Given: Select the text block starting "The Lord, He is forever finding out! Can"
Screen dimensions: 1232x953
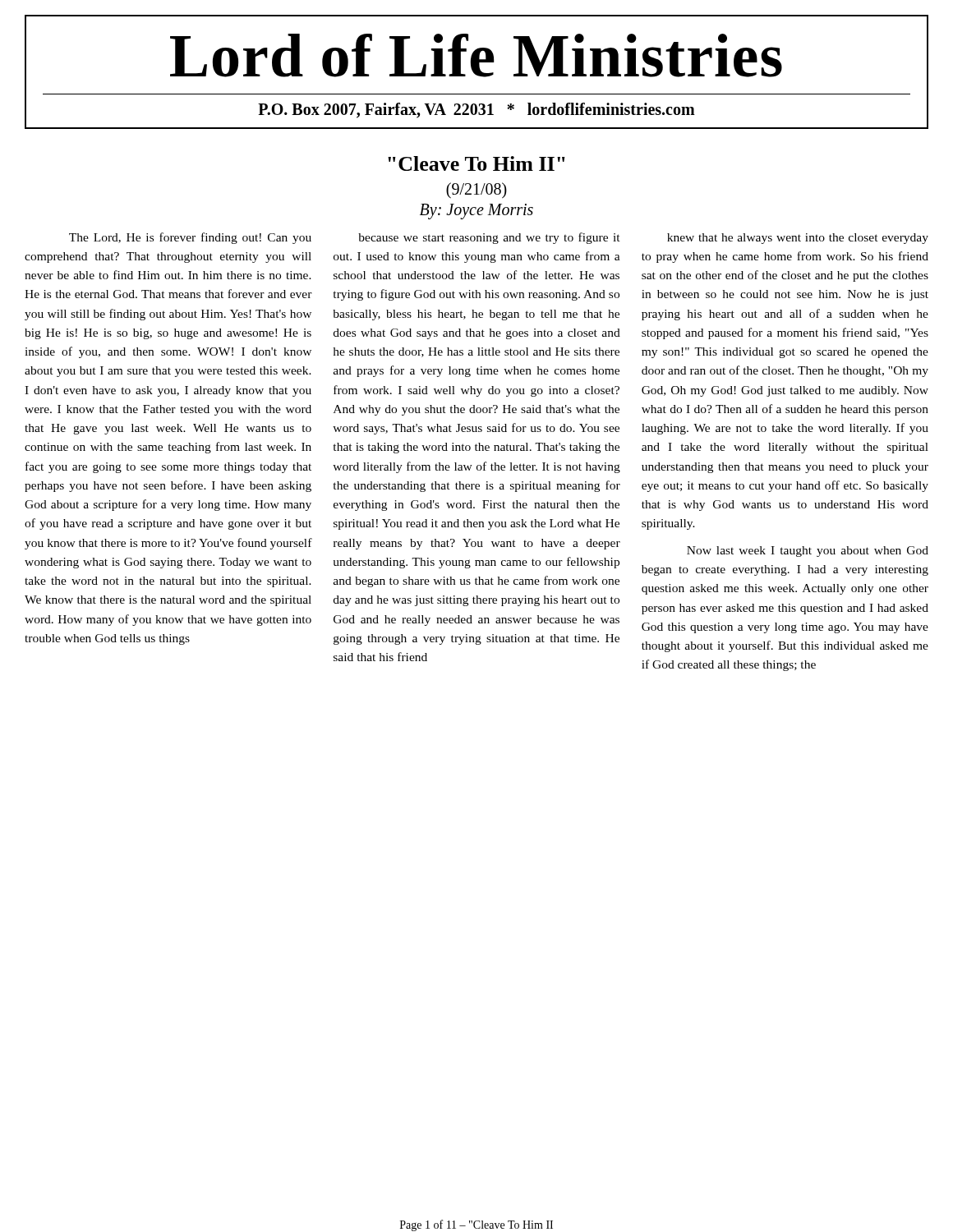Looking at the screenshot, I should click(168, 437).
